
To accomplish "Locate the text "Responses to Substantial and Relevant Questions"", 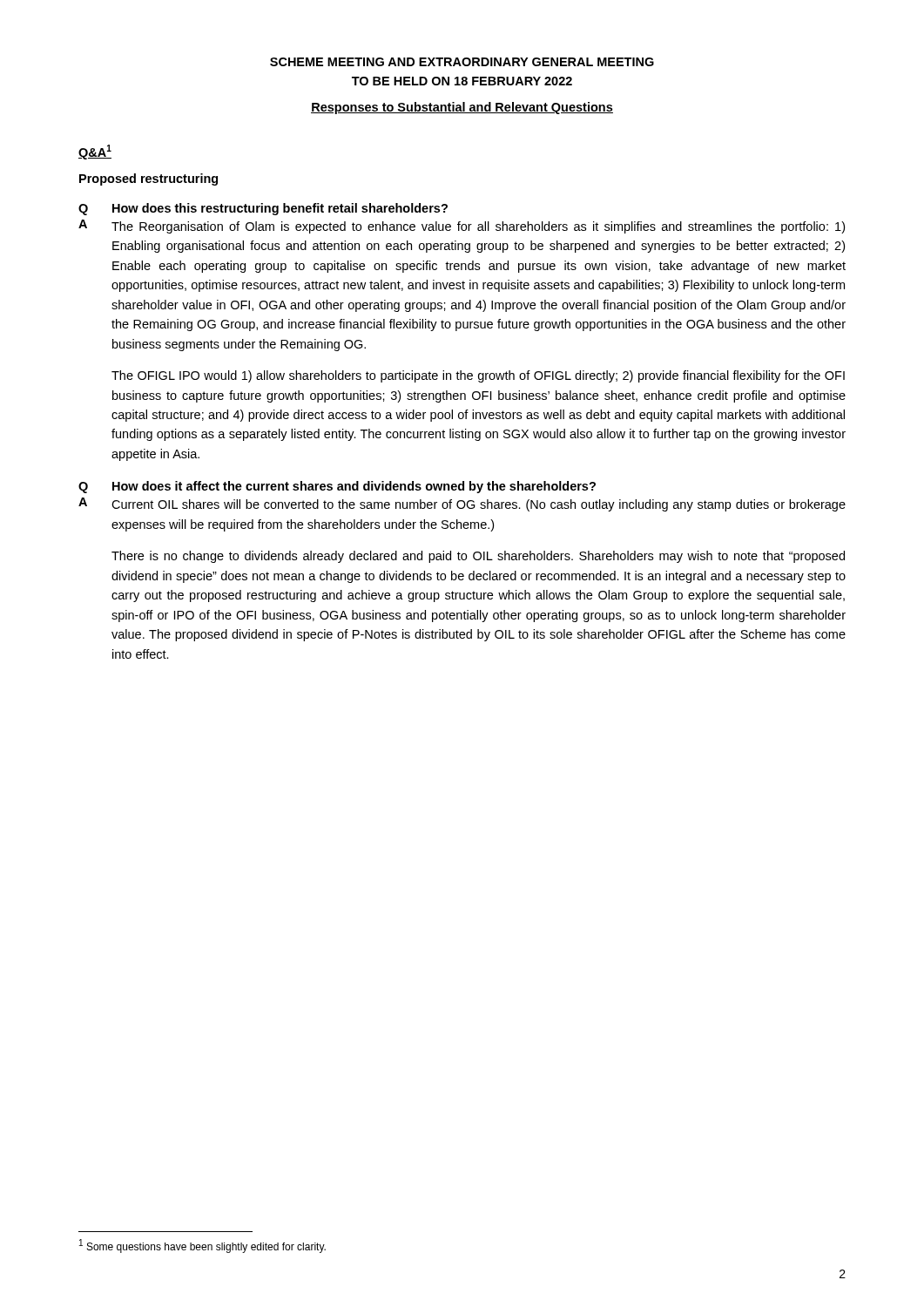I will (x=462, y=107).
